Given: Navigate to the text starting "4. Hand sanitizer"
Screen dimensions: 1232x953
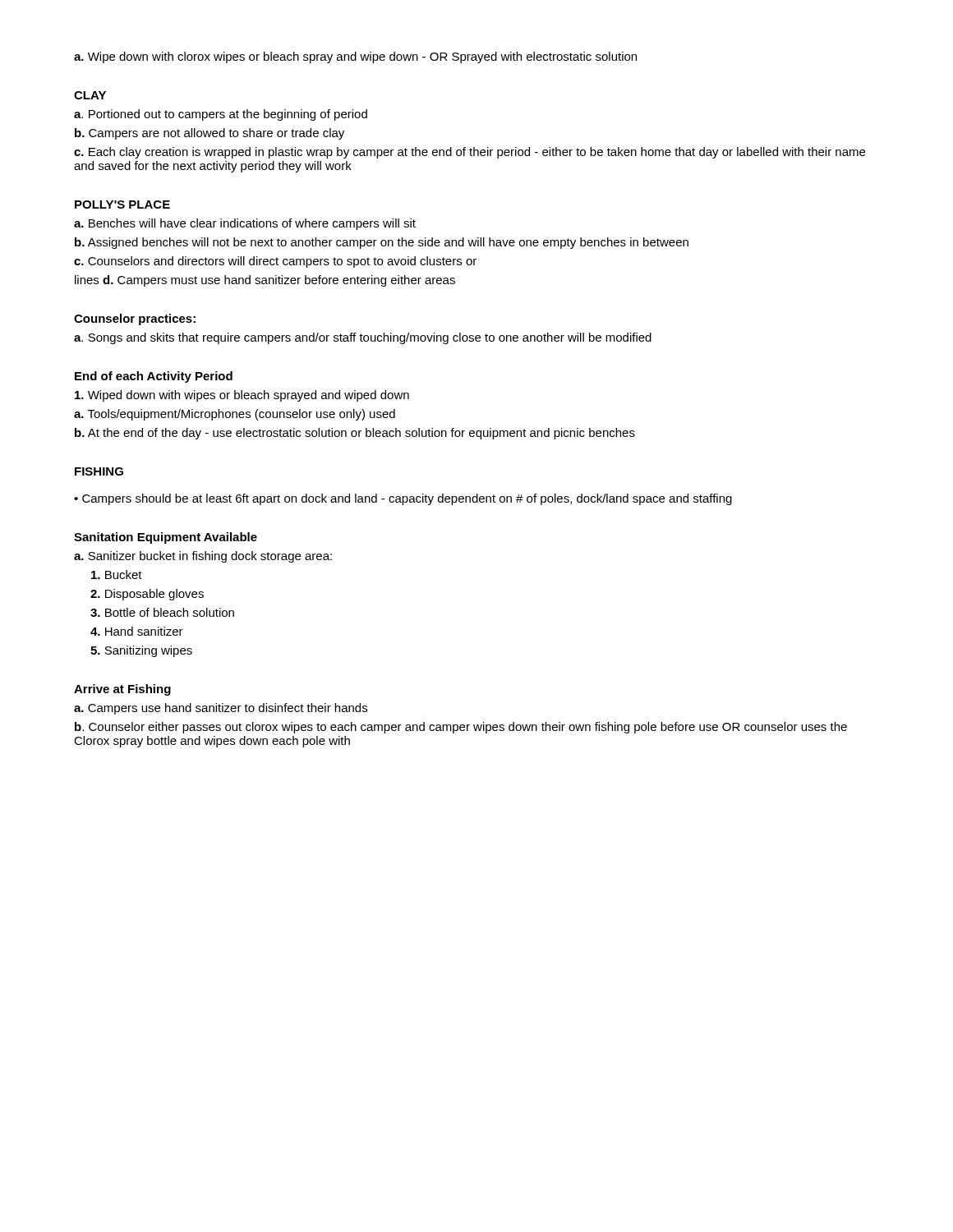Looking at the screenshot, I should [x=137, y=631].
